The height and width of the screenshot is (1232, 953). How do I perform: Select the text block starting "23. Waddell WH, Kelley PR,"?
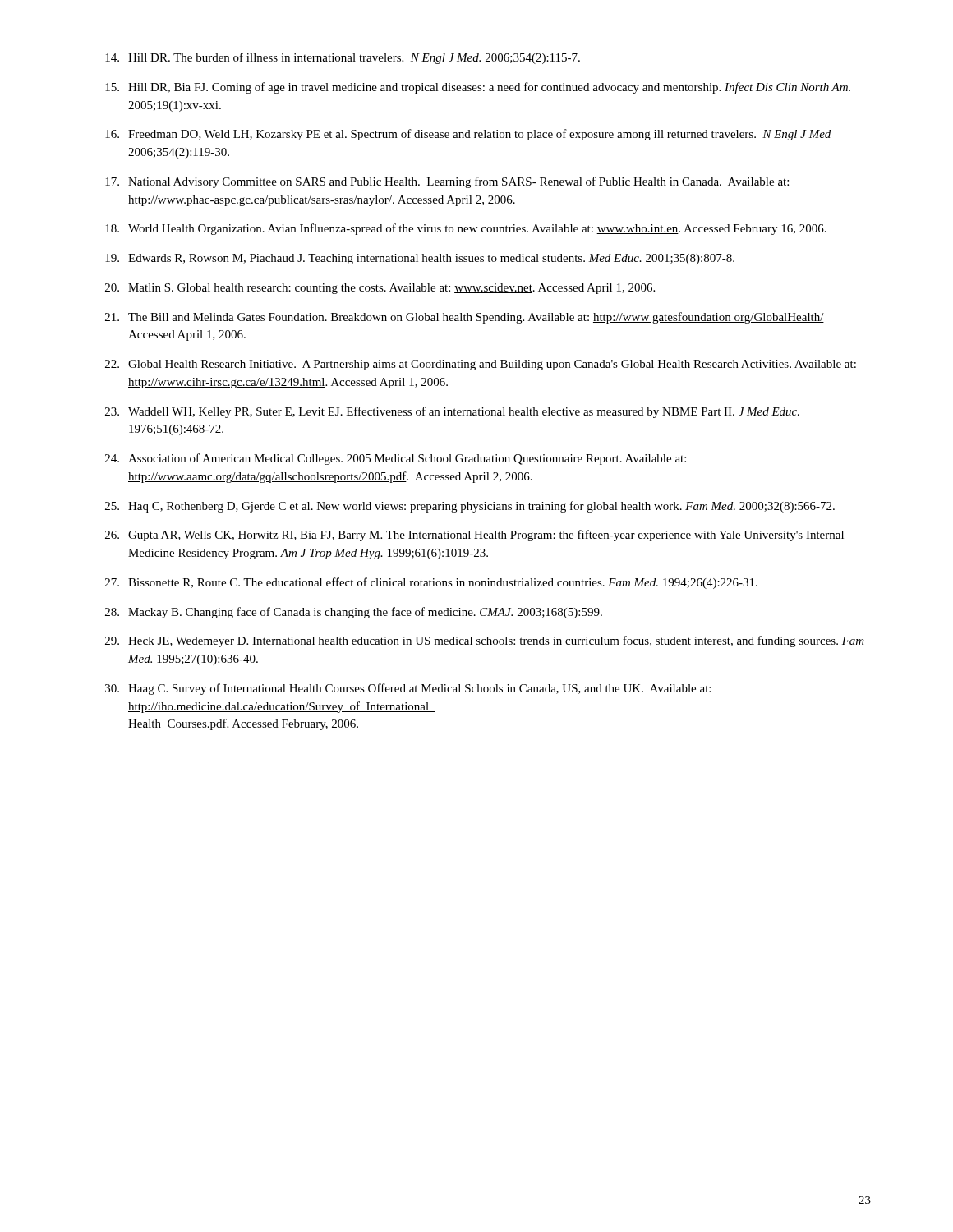(476, 421)
